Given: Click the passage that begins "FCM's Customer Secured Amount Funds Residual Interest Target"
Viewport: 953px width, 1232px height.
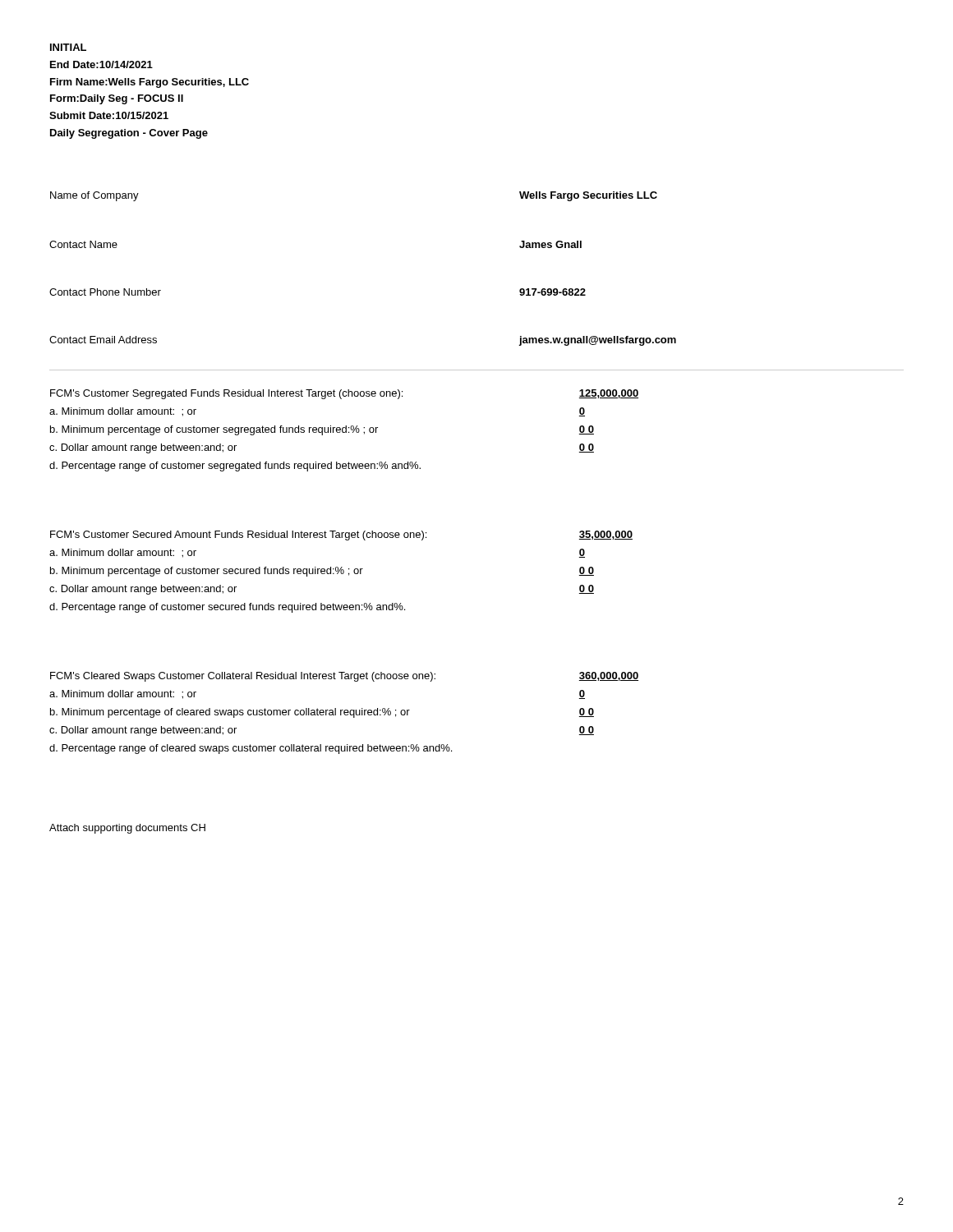Looking at the screenshot, I should (x=238, y=571).
